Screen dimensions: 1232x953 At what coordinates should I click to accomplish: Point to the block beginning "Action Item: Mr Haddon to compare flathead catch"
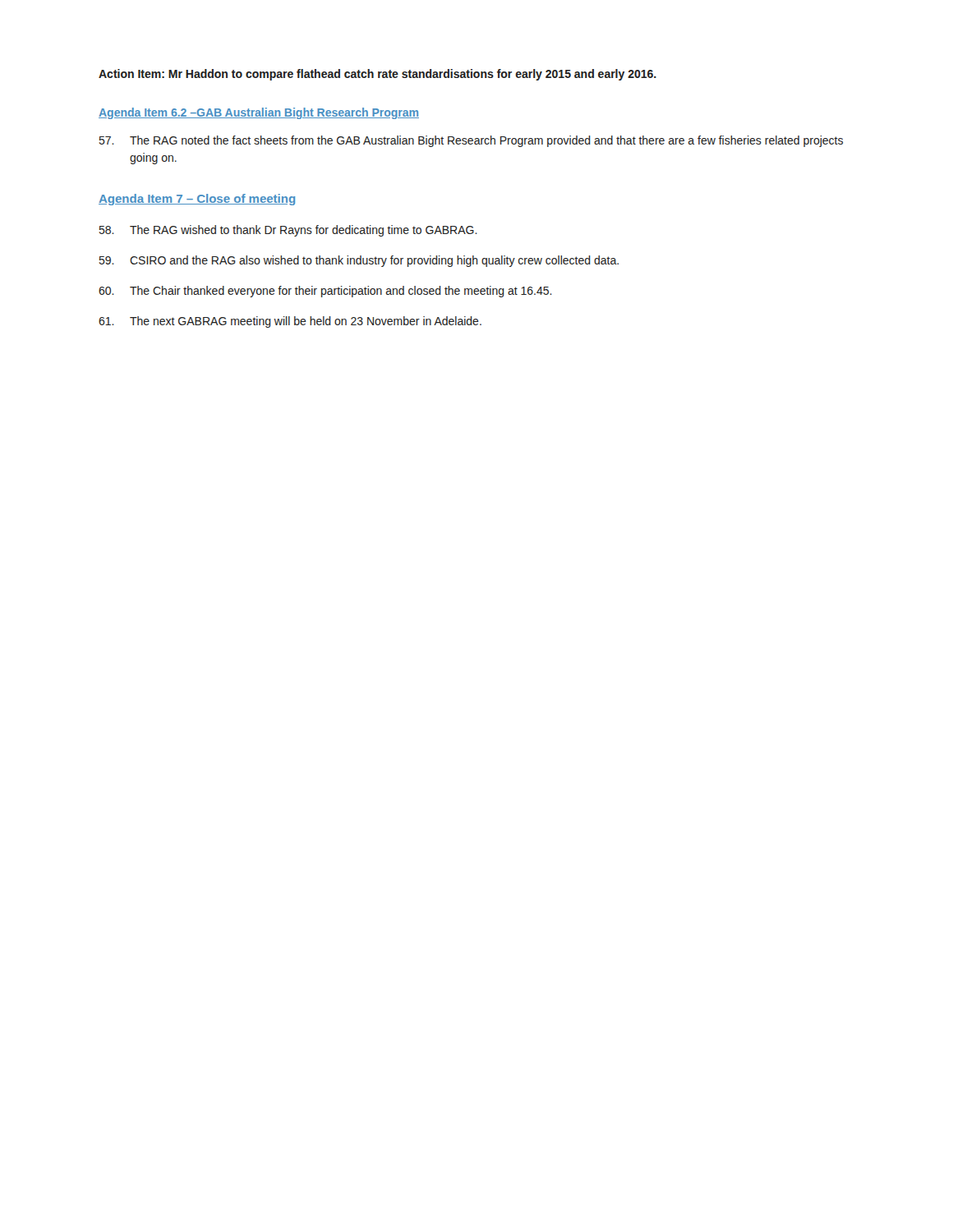[x=378, y=74]
